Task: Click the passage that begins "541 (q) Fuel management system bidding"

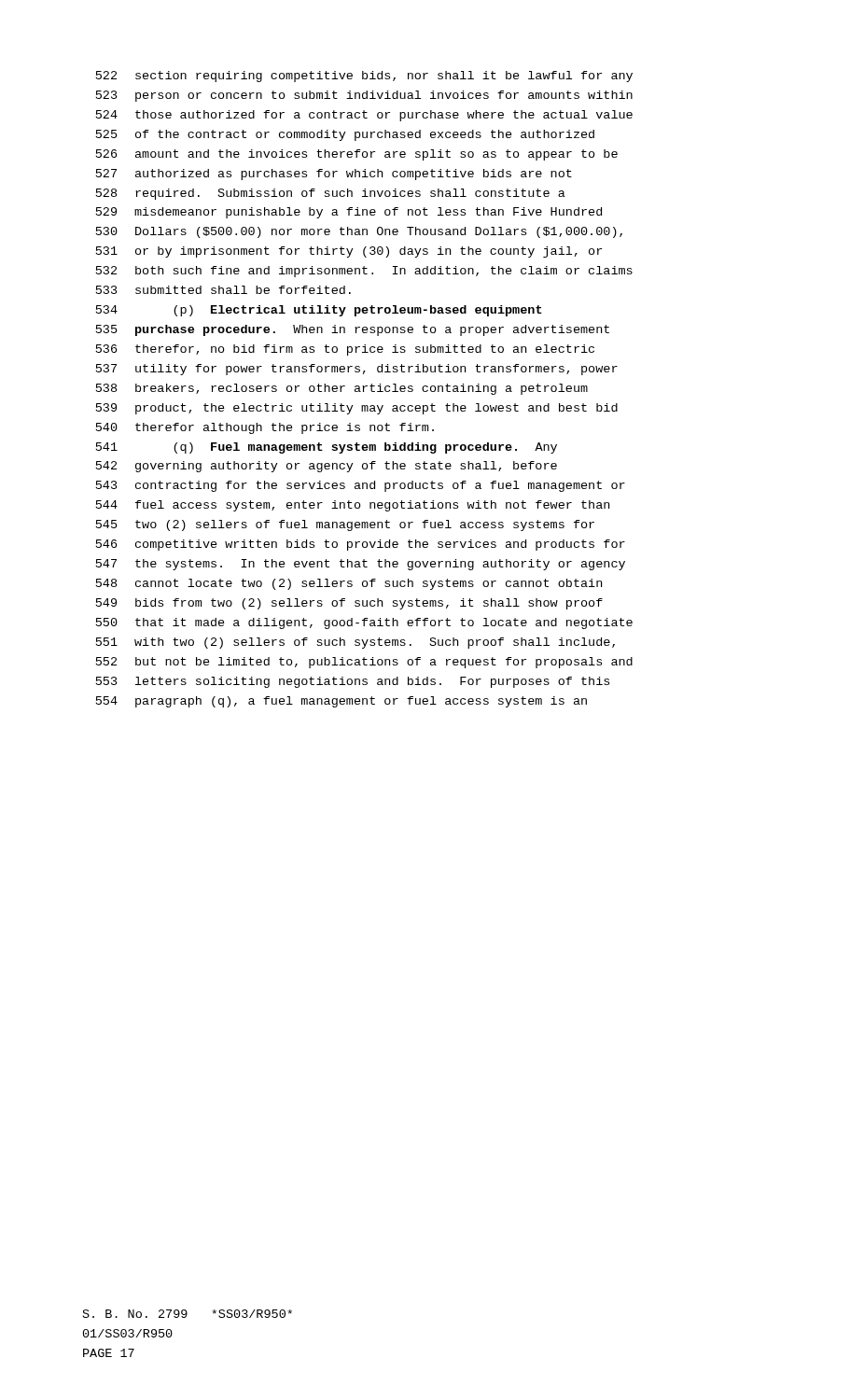Action: 432,575
